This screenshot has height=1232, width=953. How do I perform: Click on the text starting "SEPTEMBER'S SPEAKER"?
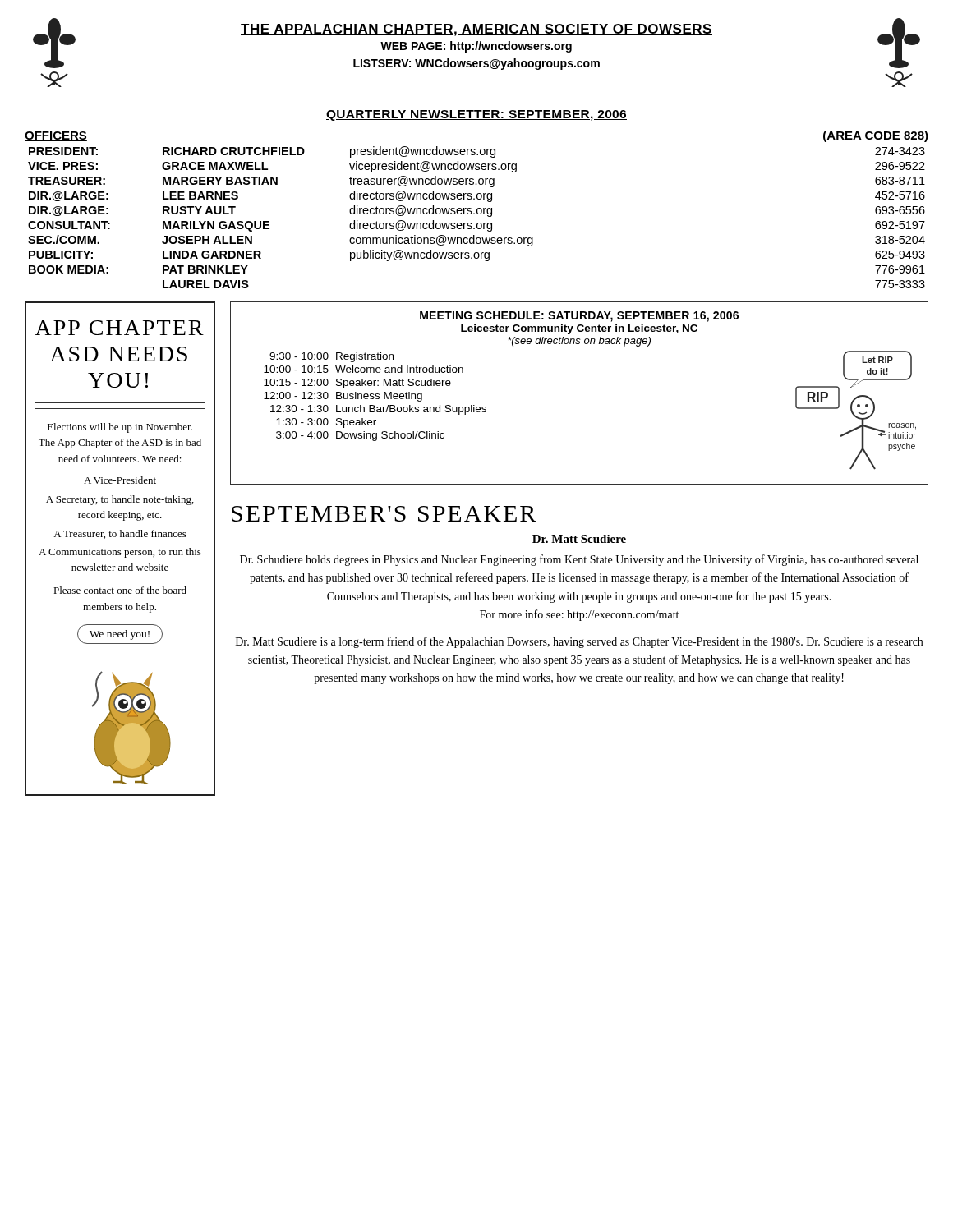(x=384, y=513)
